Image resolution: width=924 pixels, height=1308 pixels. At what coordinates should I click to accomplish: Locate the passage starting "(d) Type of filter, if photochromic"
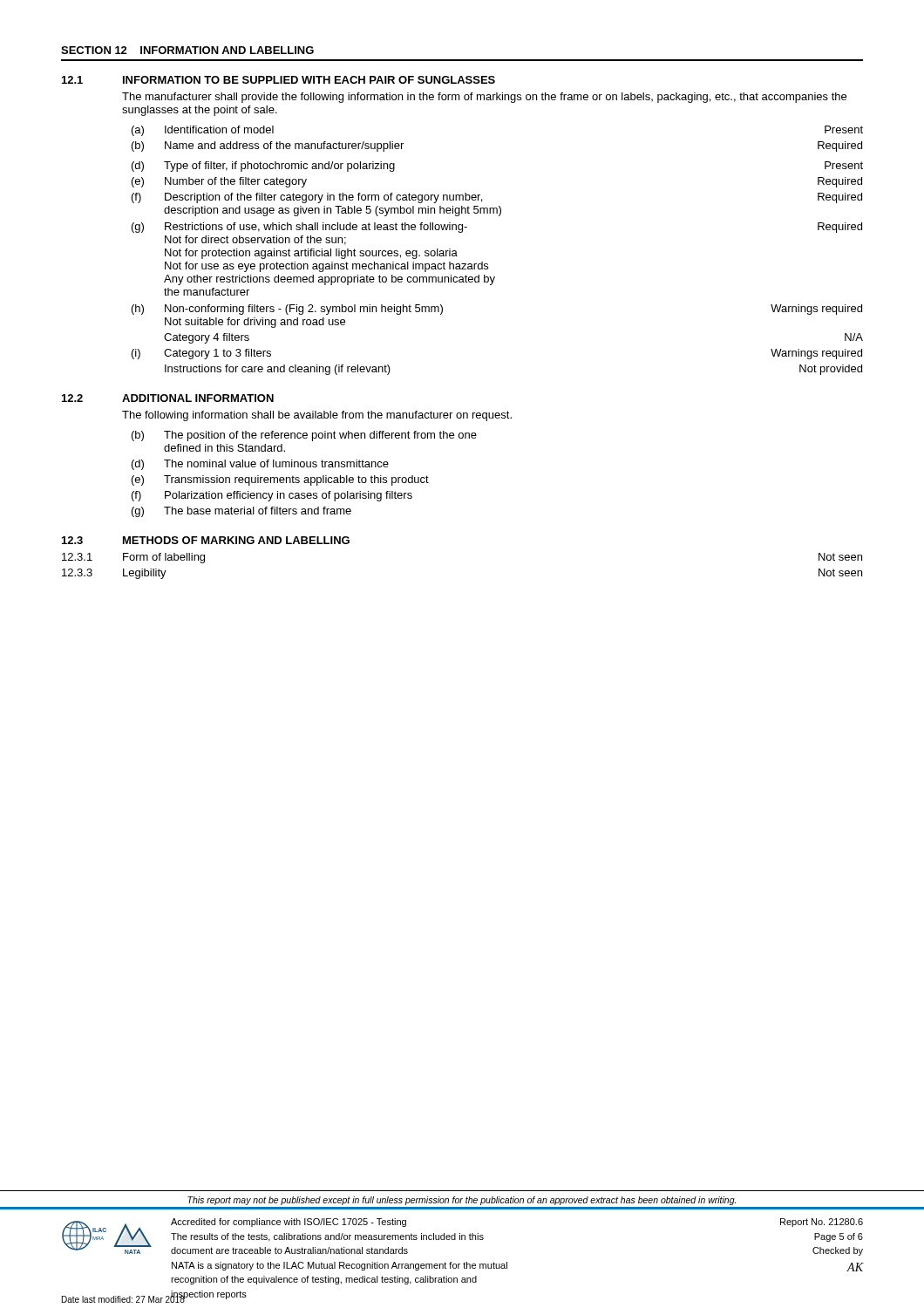[x=276, y=166]
